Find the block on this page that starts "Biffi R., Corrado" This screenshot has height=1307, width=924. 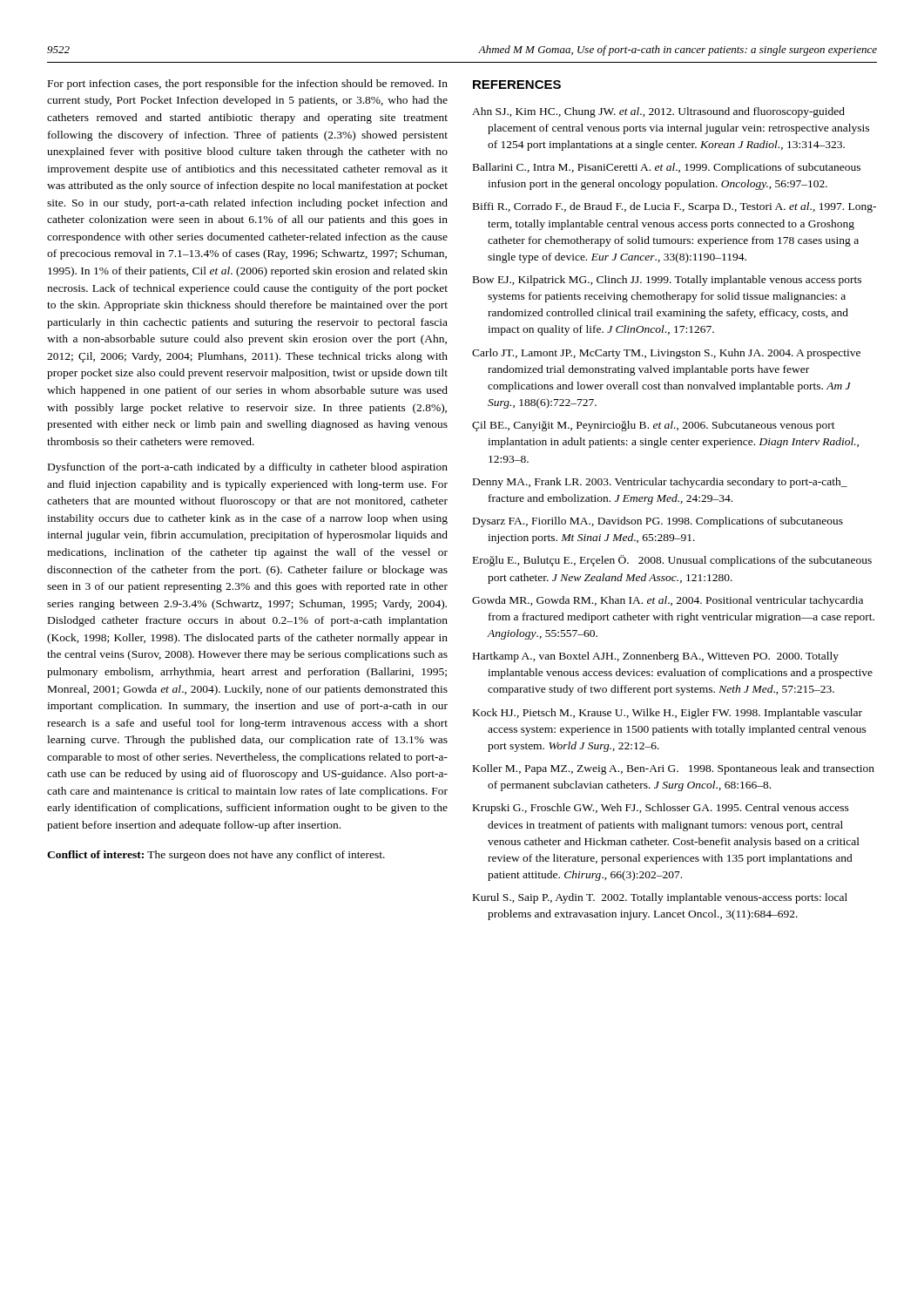(674, 231)
